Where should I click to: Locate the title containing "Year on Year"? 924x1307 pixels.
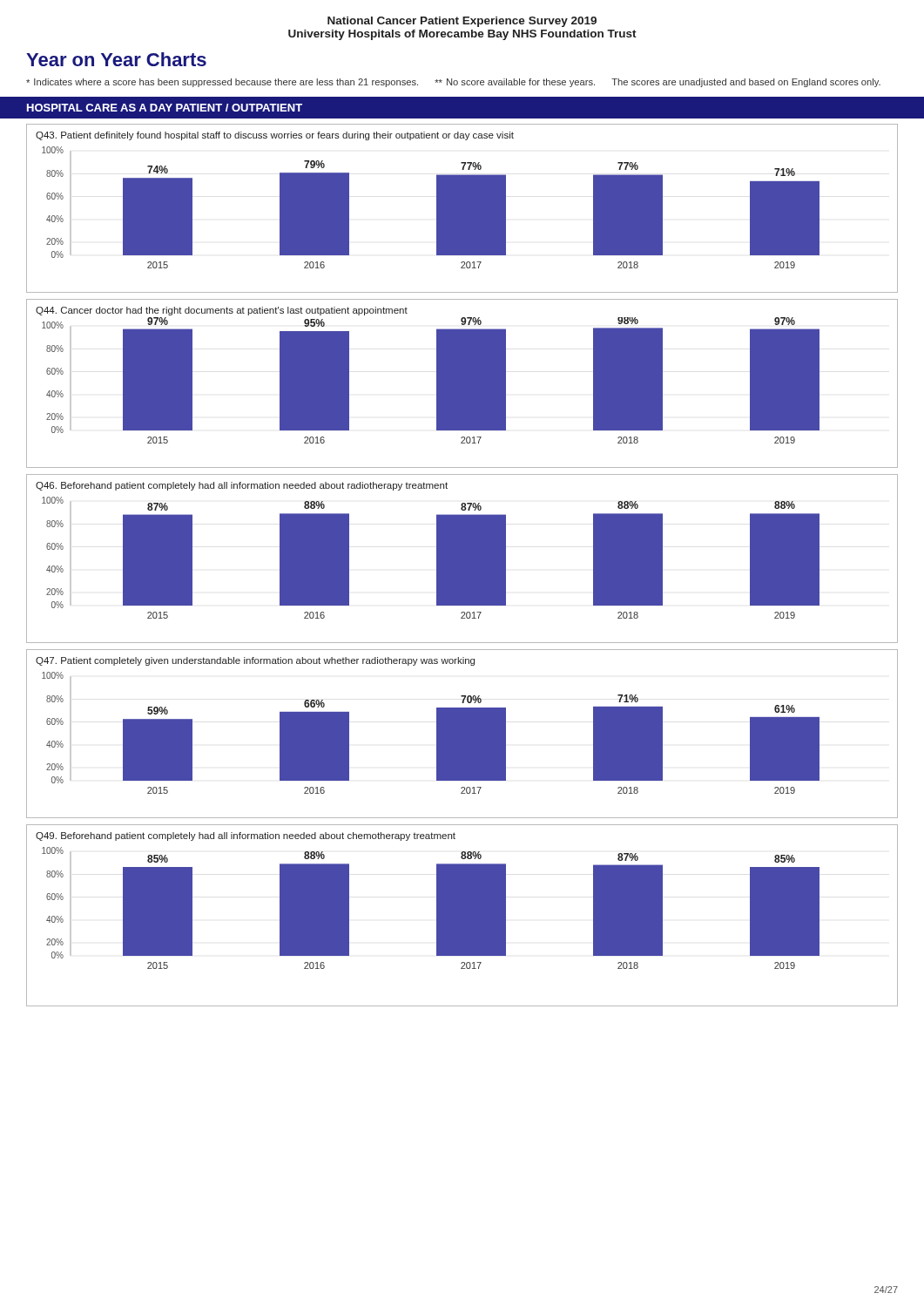(x=116, y=60)
